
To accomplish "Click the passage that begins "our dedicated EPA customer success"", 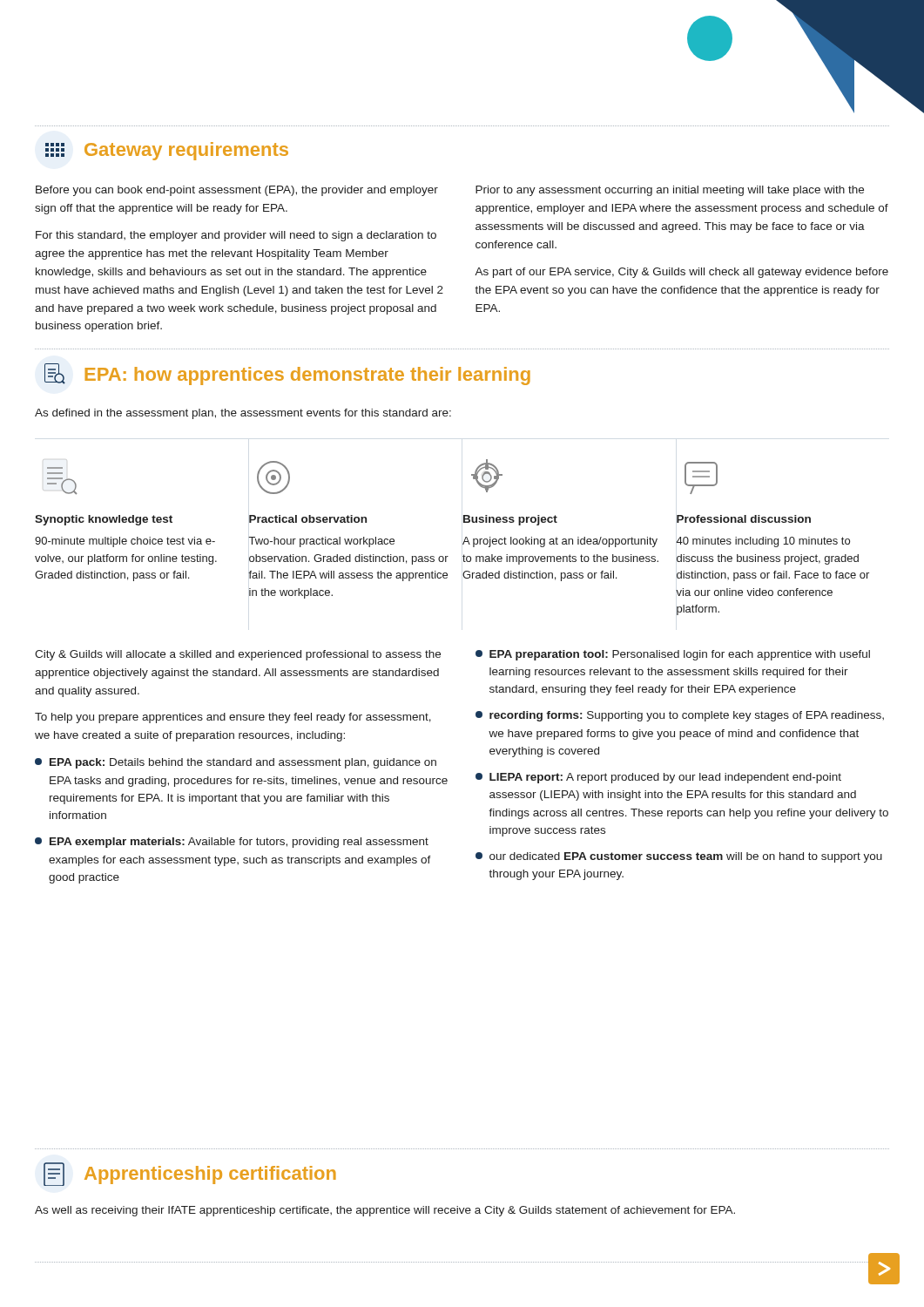I will coord(682,866).
